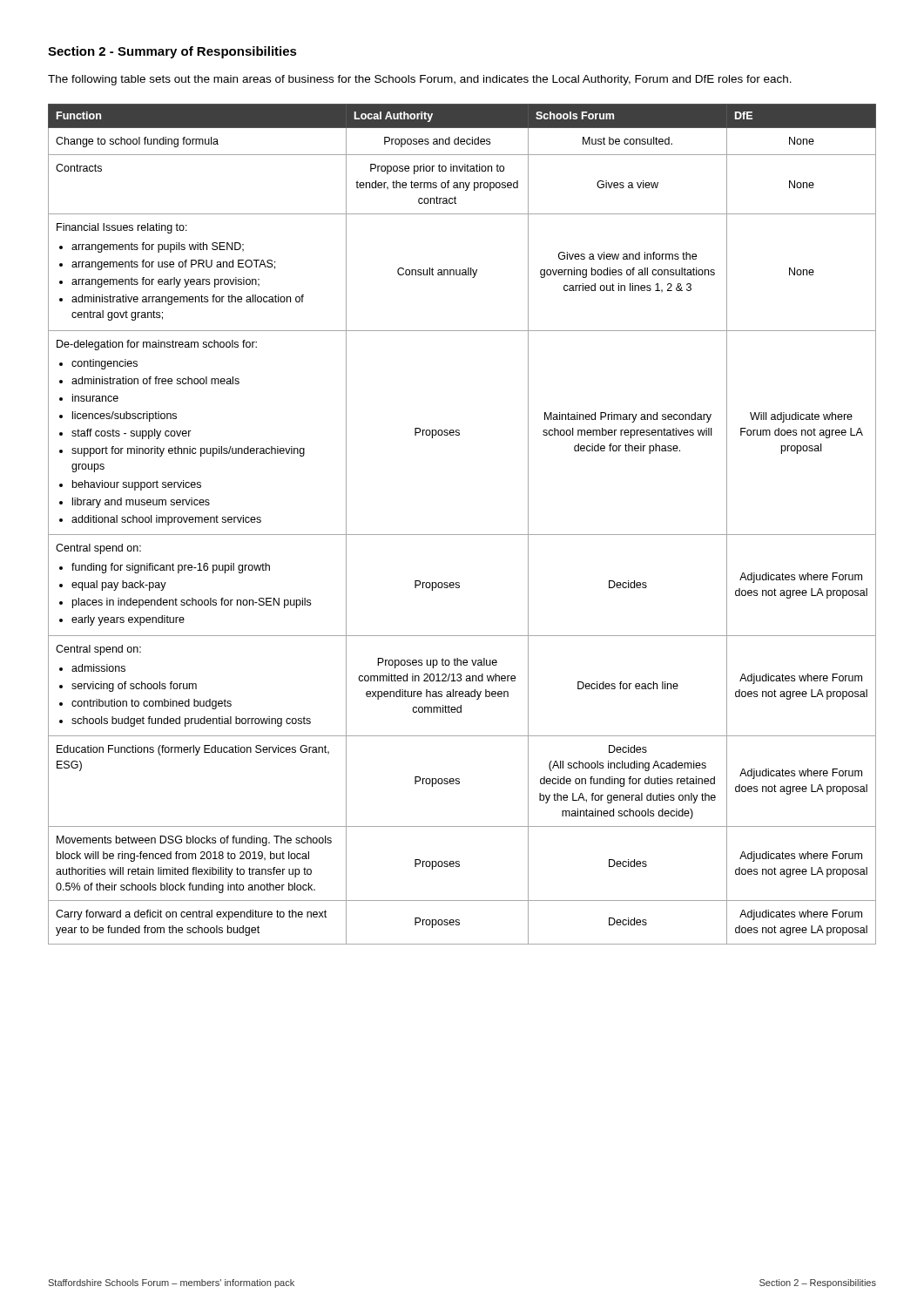Find the block on this page that starts "The following table sets out the main"
Image resolution: width=924 pixels, height=1307 pixels.
[420, 79]
